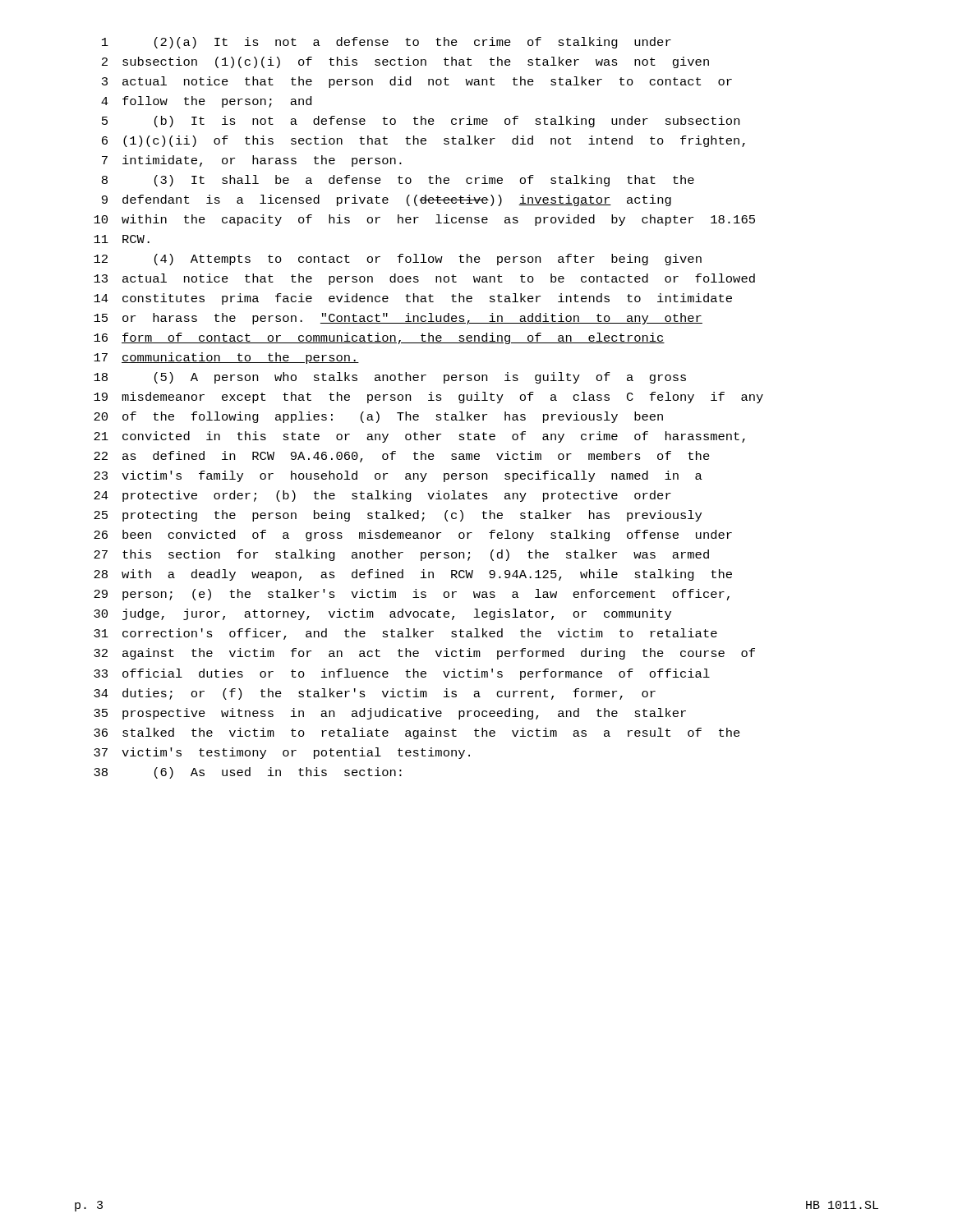953x1232 pixels.
Task: Find the text block that reads "12 (4) Attempts to"
Action: [476, 309]
